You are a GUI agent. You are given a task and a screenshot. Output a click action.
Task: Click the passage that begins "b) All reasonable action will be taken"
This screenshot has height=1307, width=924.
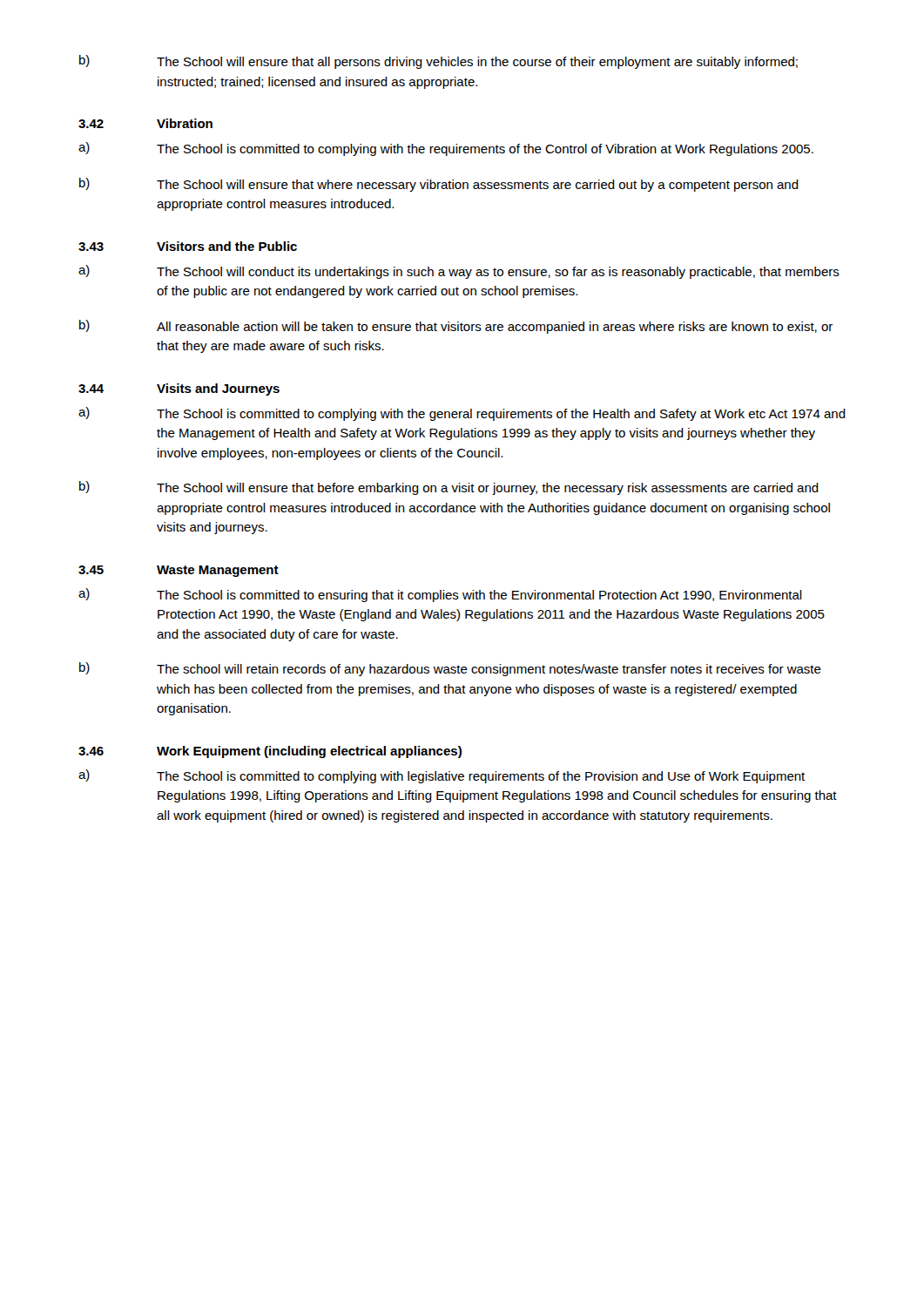(x=462, y=336)
